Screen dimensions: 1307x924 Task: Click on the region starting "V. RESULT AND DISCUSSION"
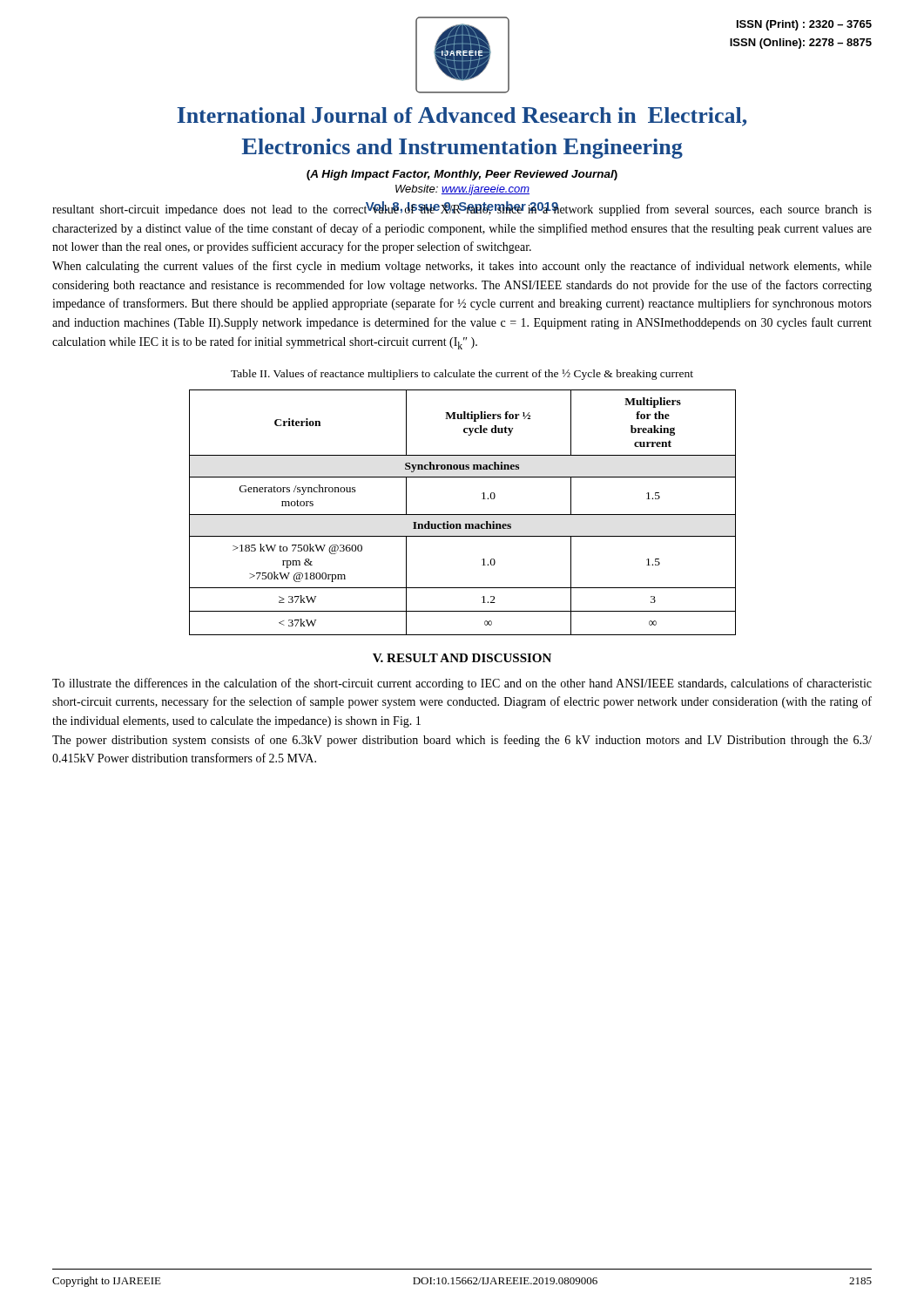click(462, 658)
